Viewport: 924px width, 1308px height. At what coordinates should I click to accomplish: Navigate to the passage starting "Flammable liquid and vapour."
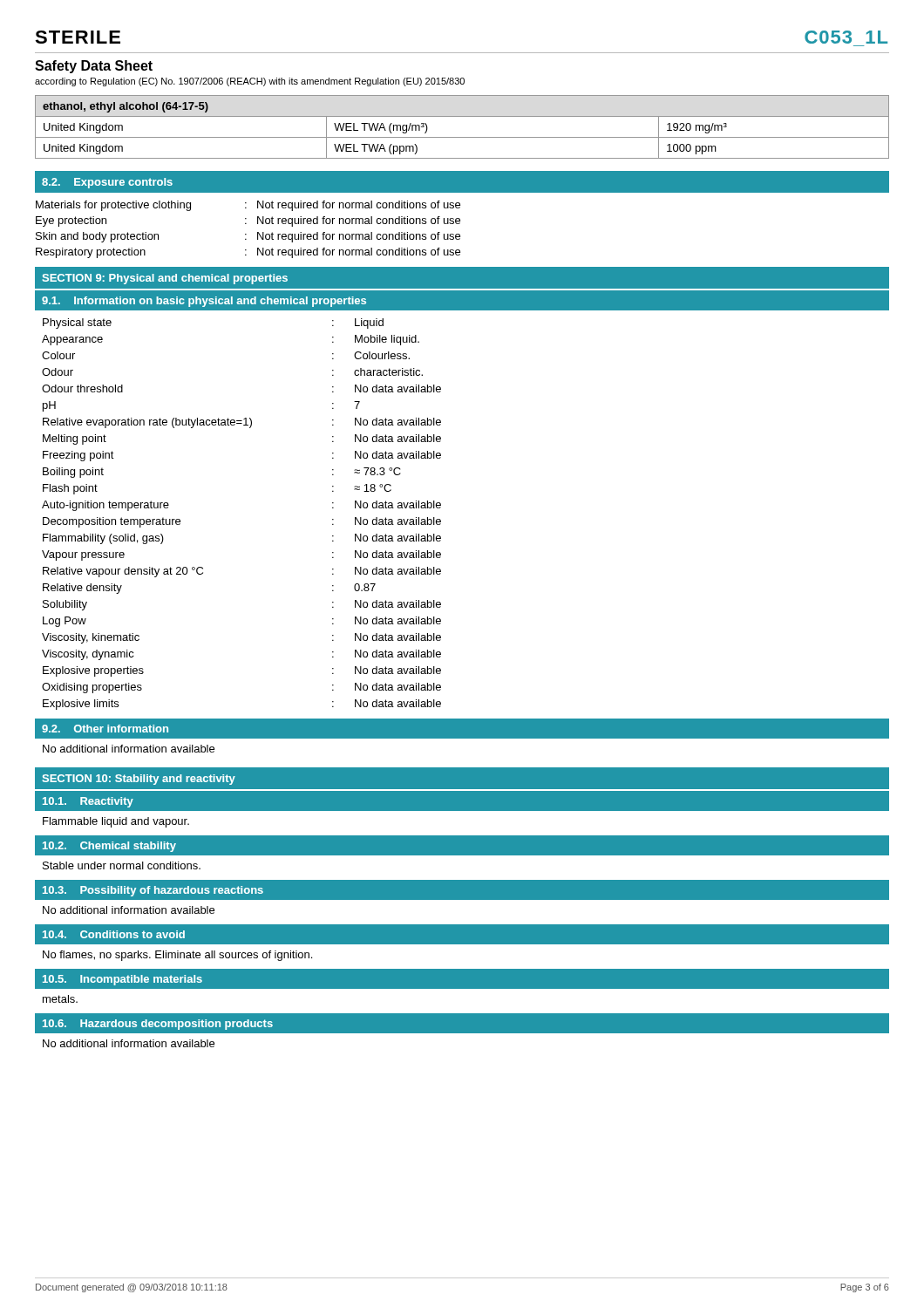tap(116, 821)
